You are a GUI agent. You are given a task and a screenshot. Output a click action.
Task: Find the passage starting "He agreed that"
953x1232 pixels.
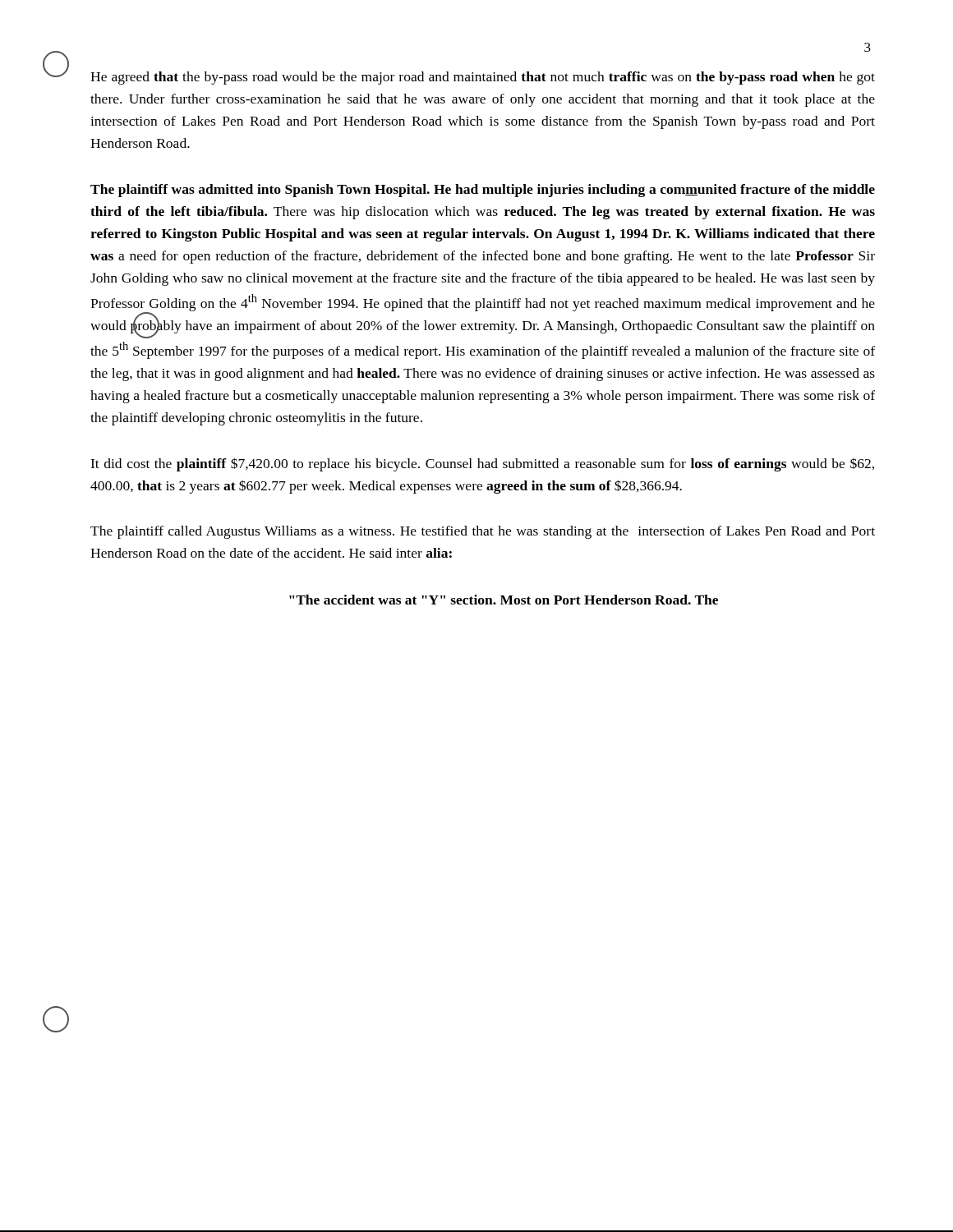[483, 110]
